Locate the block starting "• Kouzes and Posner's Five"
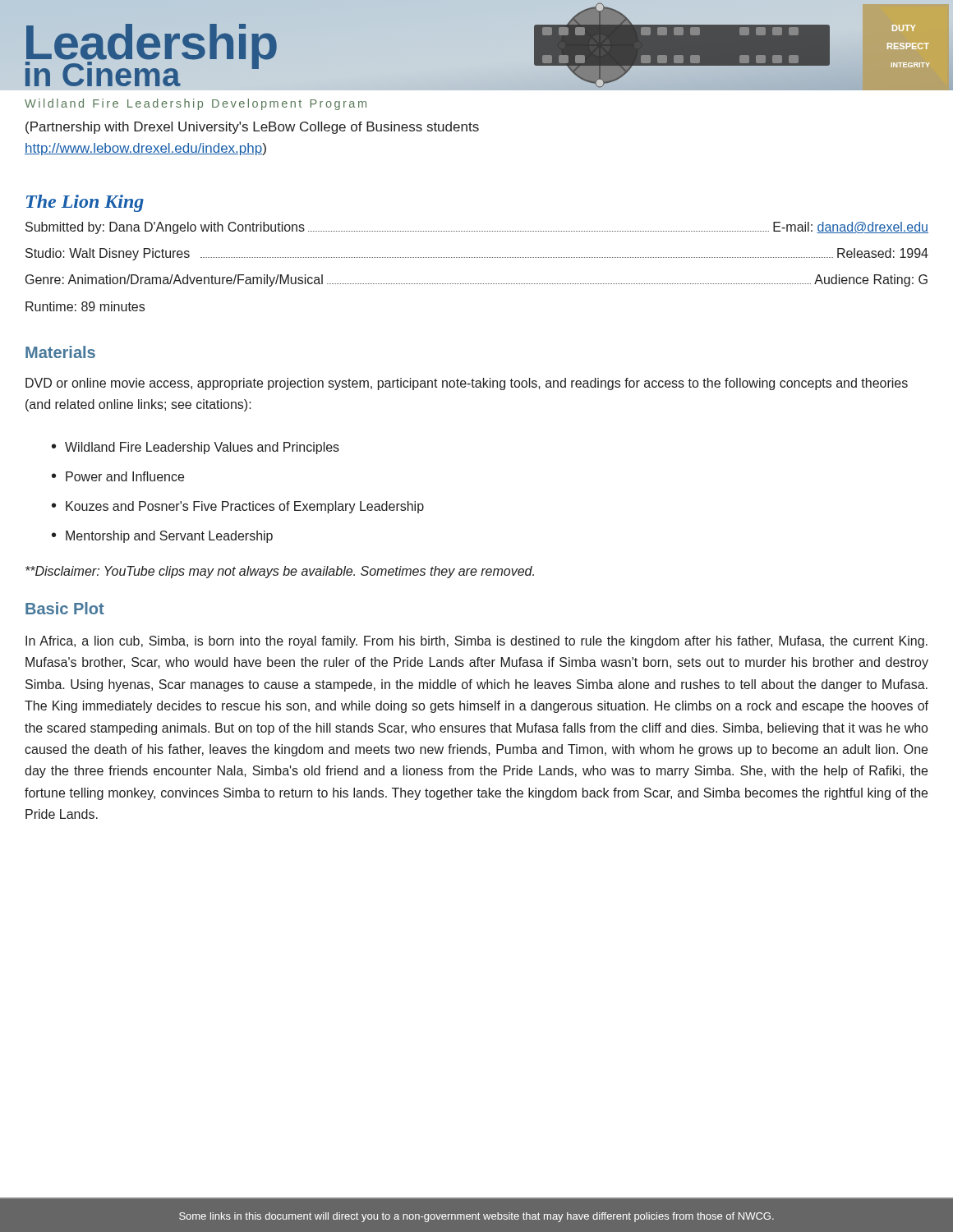 237,506
